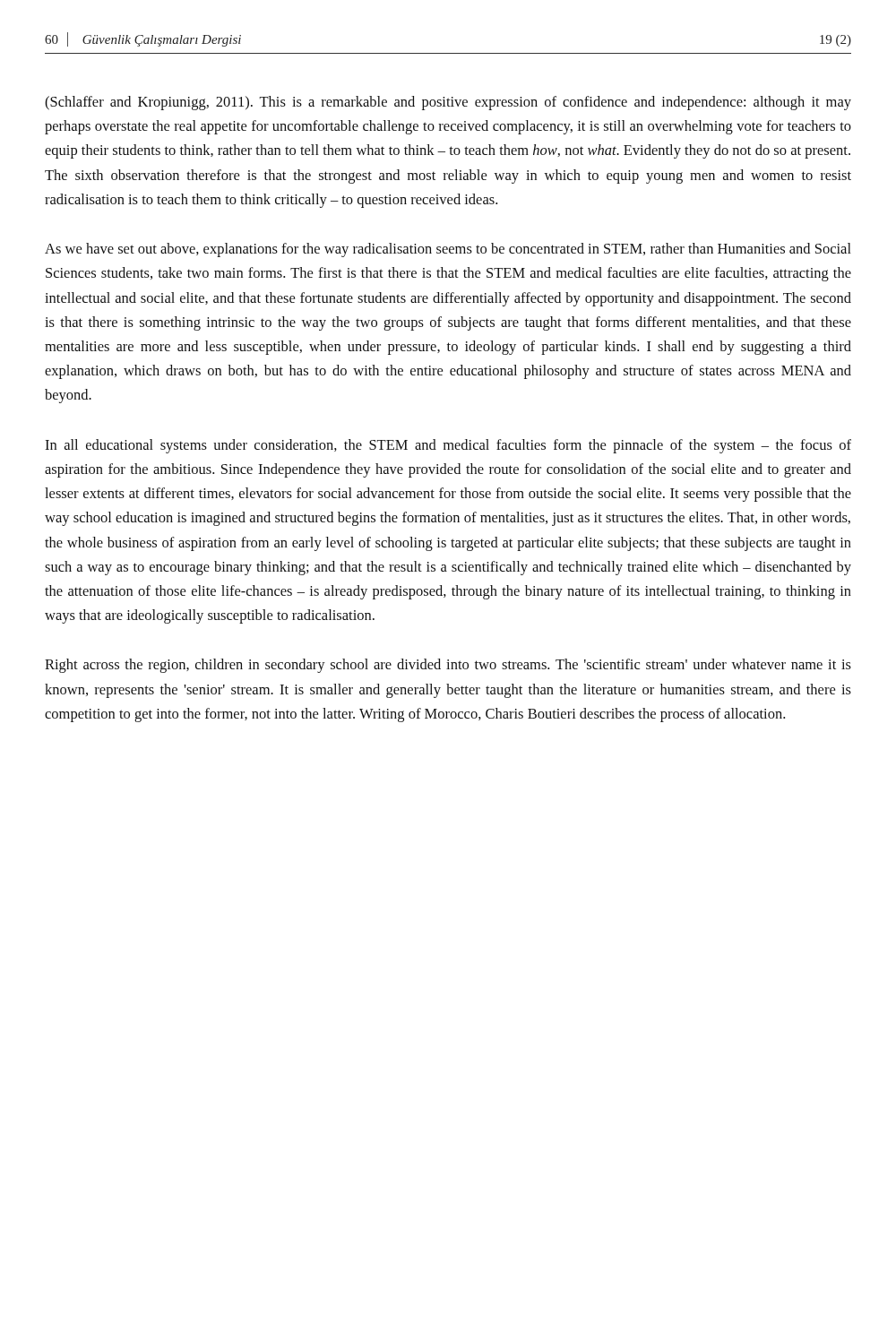Where is the passage that starts "Right across the region, children"?

(448, 689)
